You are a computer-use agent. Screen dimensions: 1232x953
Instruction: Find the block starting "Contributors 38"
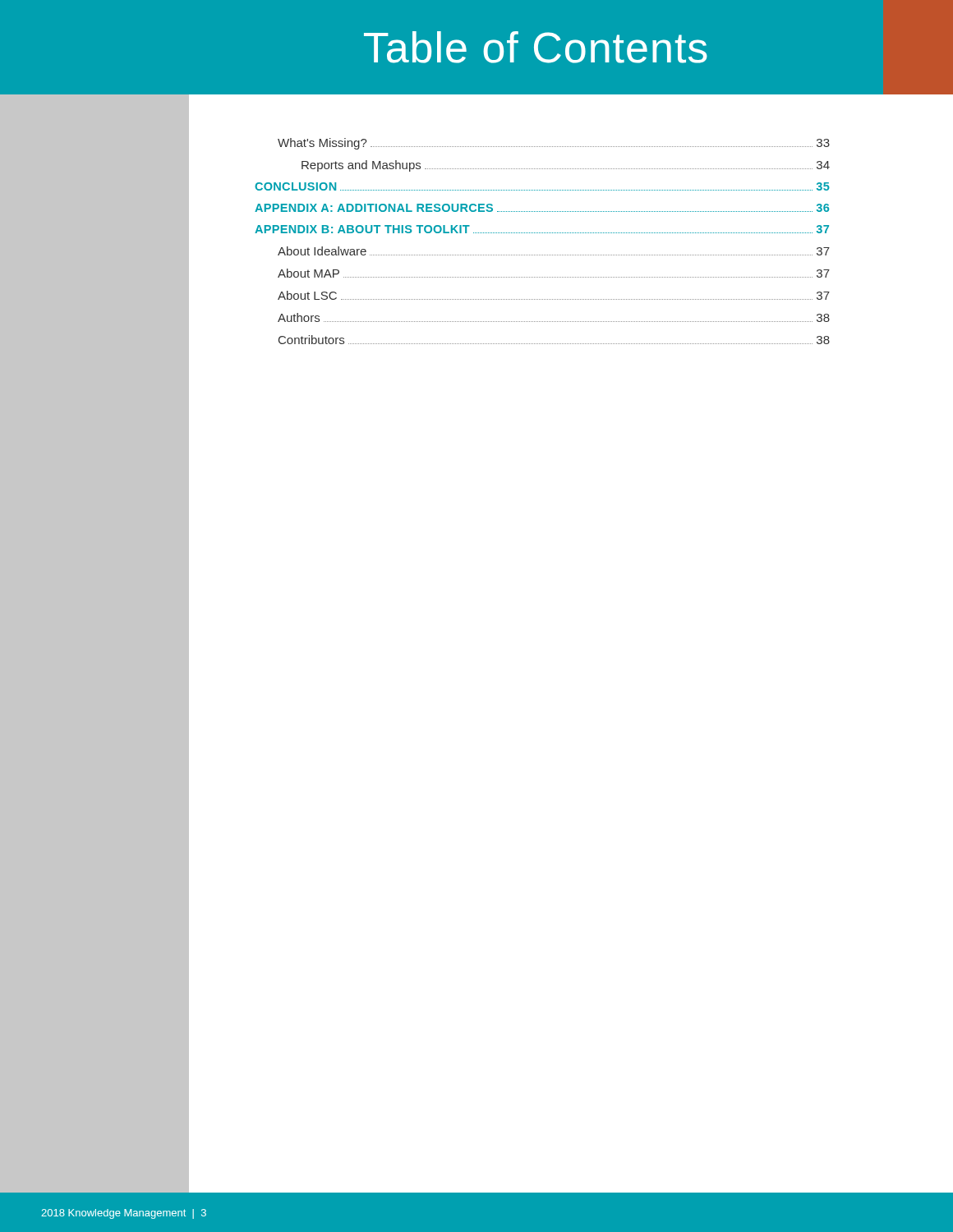[554, 340]
